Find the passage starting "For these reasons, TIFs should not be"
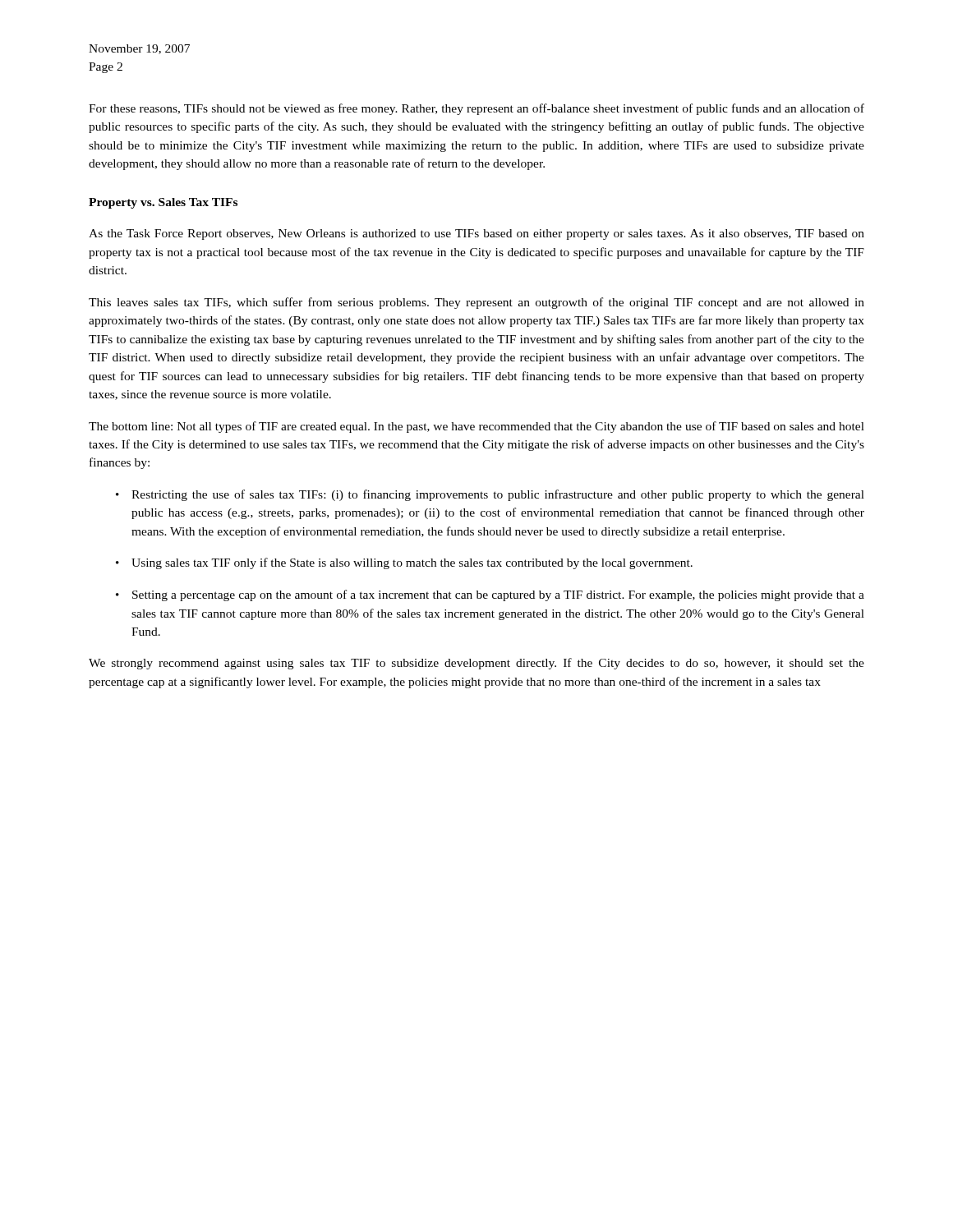This screenshot has height=1232, width=953. pyautogui.click(x=476, y=136)
